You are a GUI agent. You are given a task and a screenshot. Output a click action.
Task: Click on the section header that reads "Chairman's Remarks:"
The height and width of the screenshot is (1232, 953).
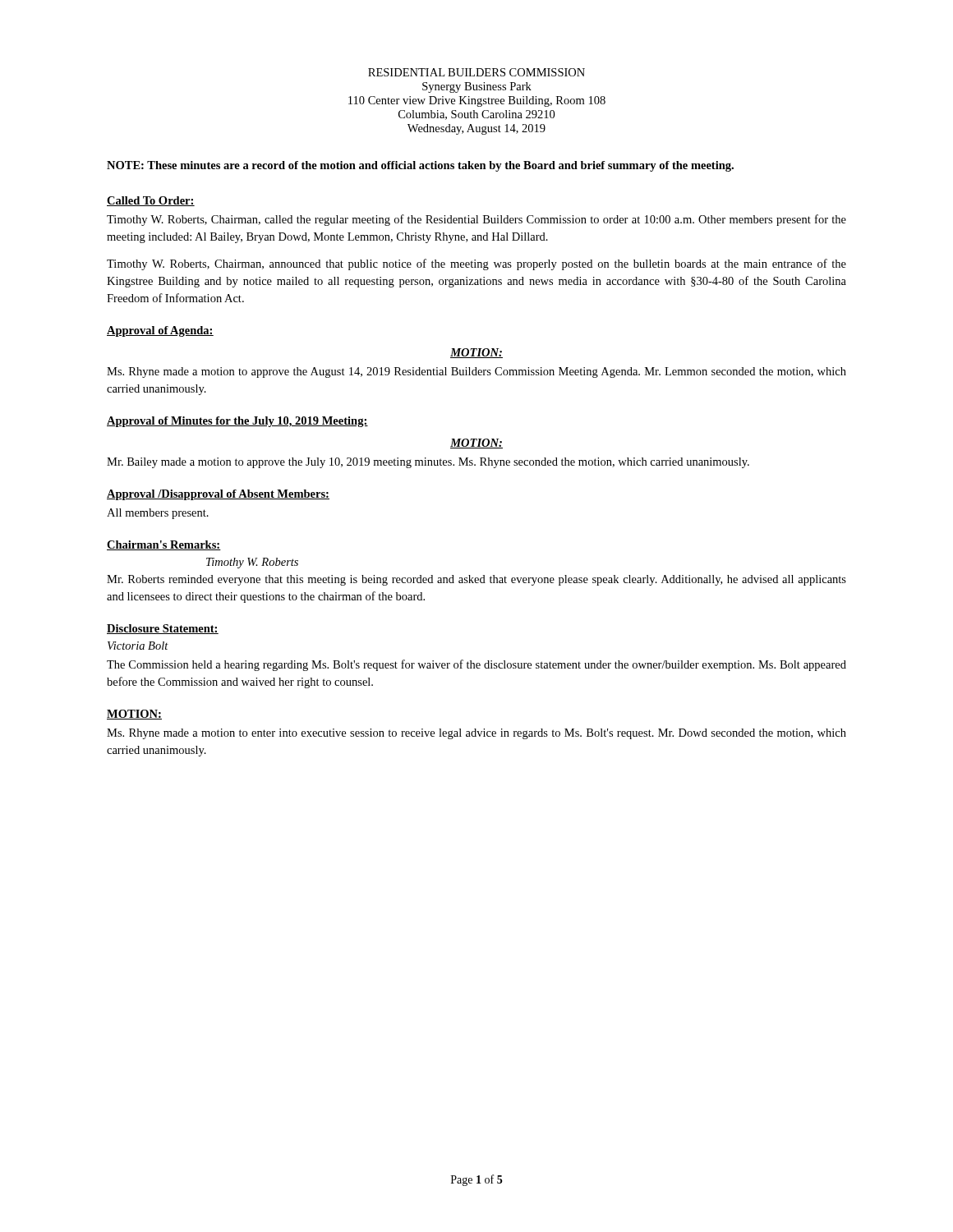click(x=164, y=545)
